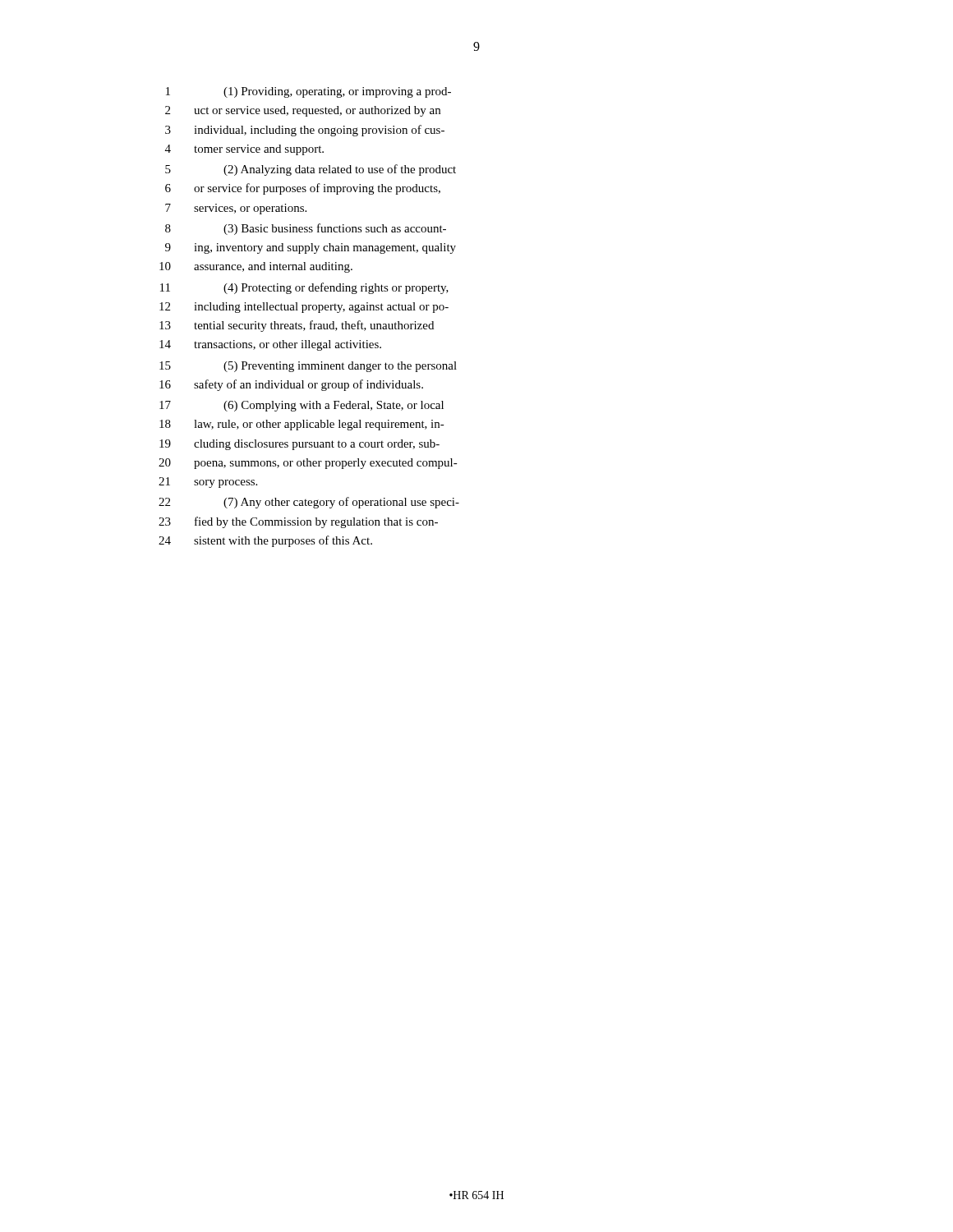Where is the passage that starts "17 (6) Complying with a Federal, State, or"?
Screen dimensions: 1232x953
coord(302,406)
